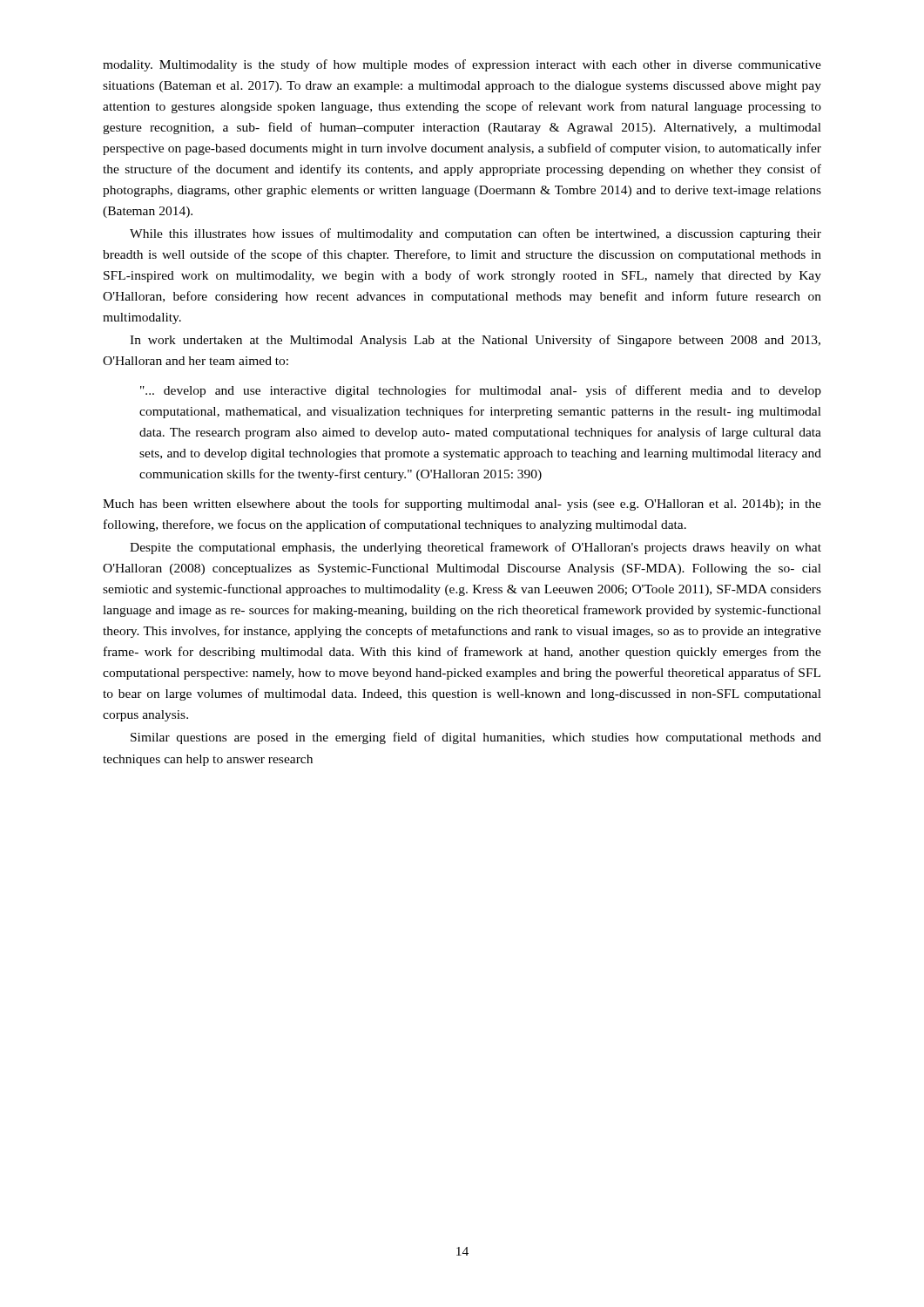This screenshot has height=1307, width=924.
Task: Find the block on this page that starts "Much has been written elsewhere about the"
Action: (462, 514)
